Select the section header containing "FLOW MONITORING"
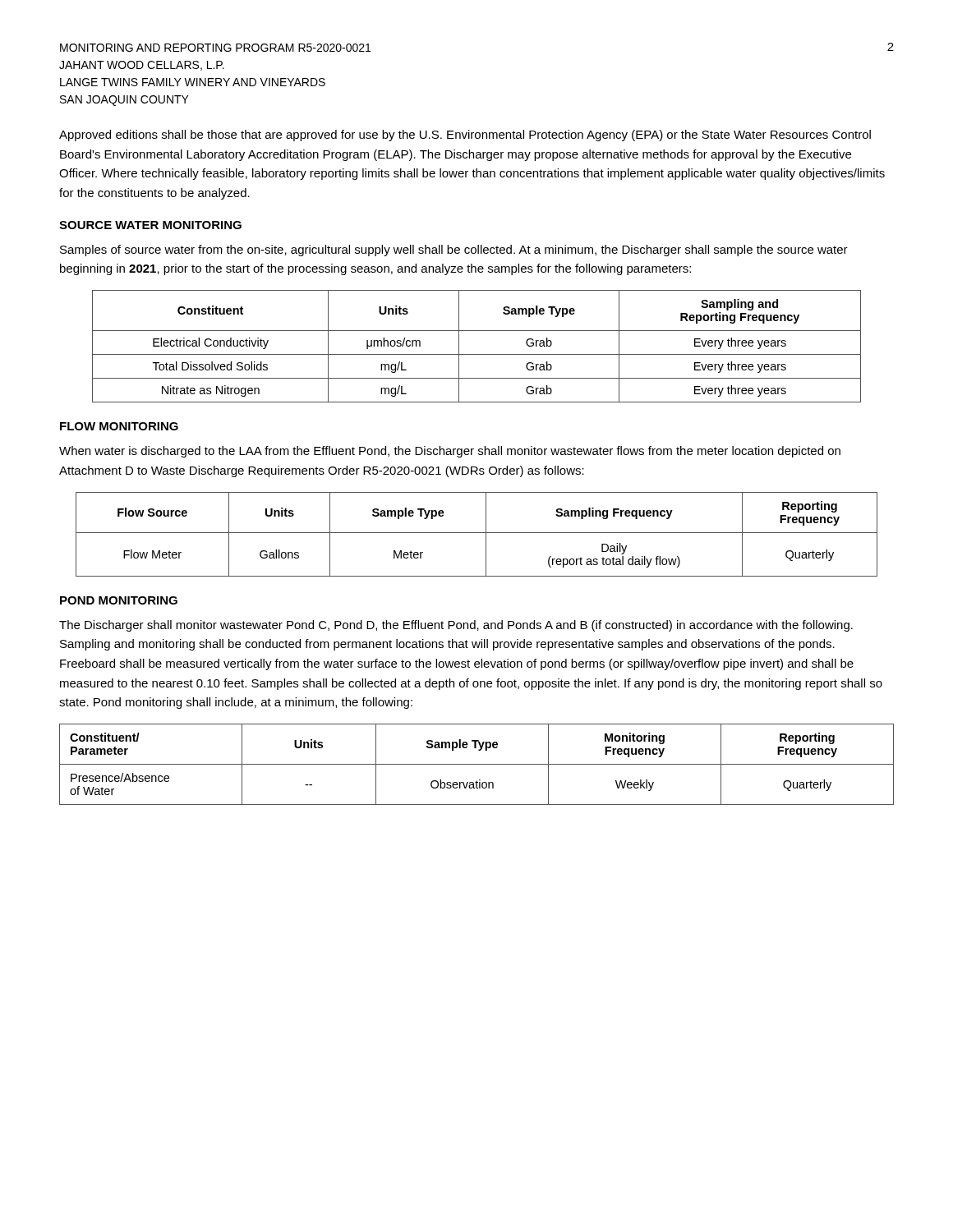 pos(119,426)
